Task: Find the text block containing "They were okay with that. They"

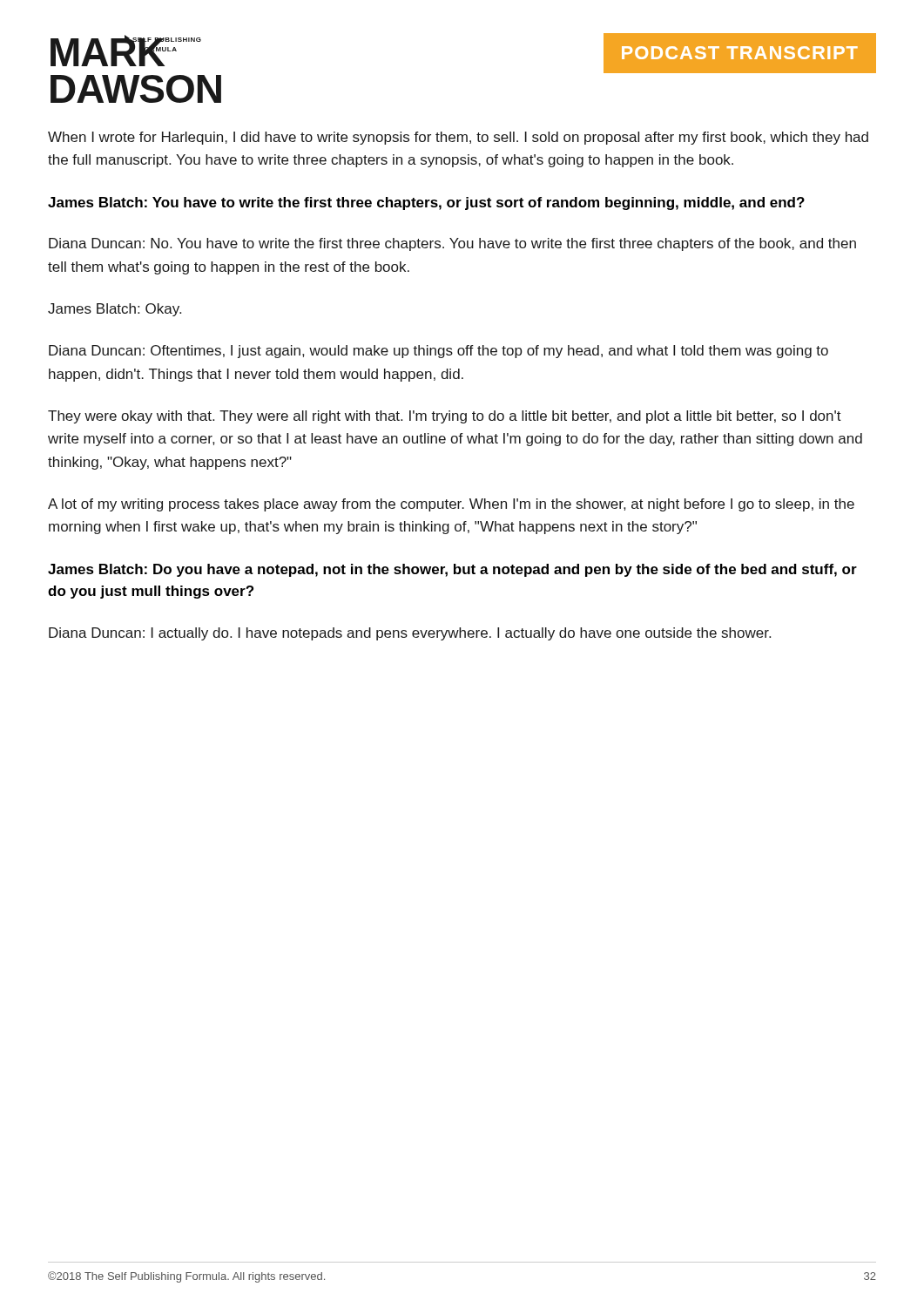Action: [x=455, y=439]
